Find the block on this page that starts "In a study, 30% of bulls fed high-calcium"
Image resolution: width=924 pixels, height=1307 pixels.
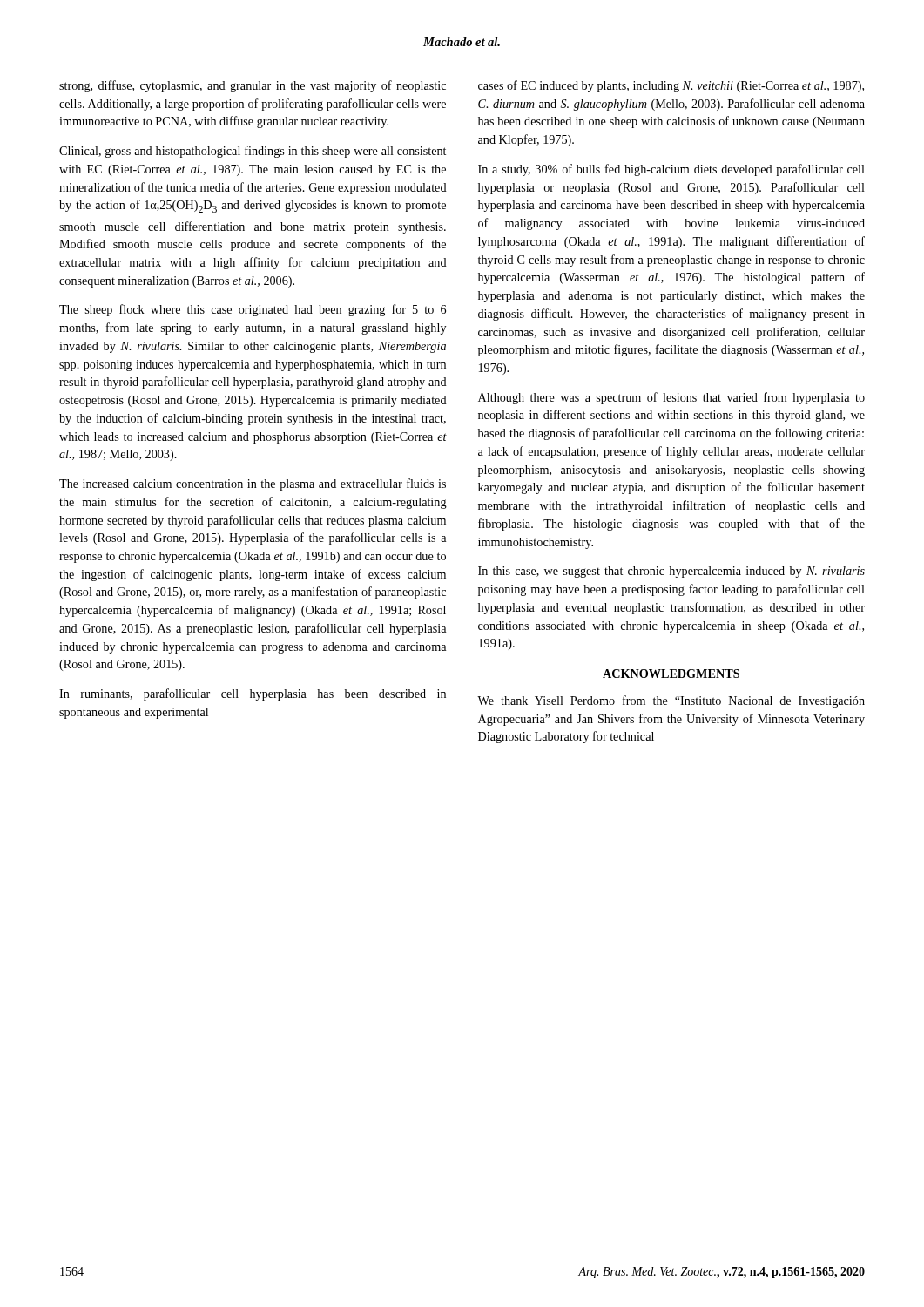[x=671, y=269]
